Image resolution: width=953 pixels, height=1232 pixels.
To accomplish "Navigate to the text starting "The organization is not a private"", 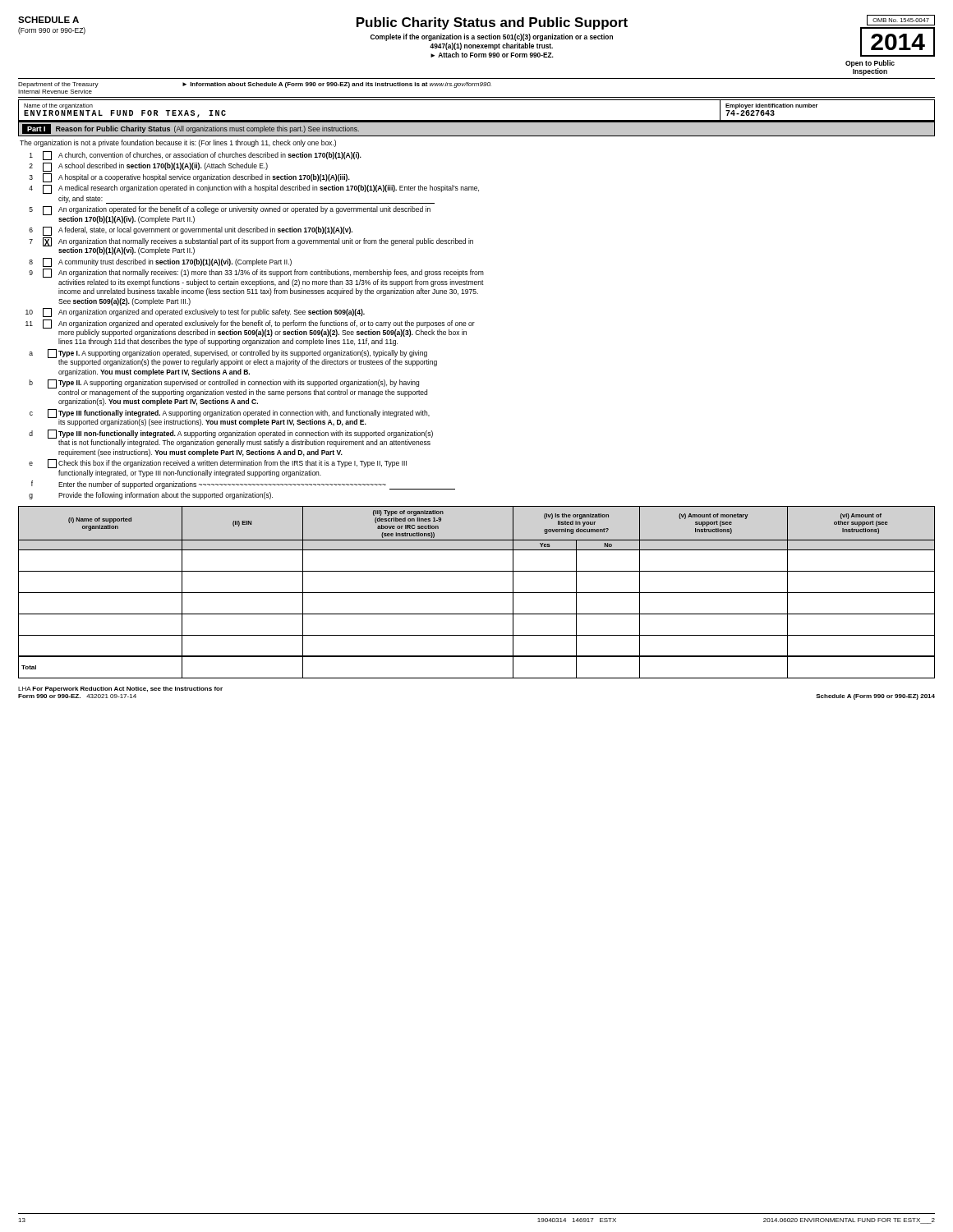I will tap(178, 143).
